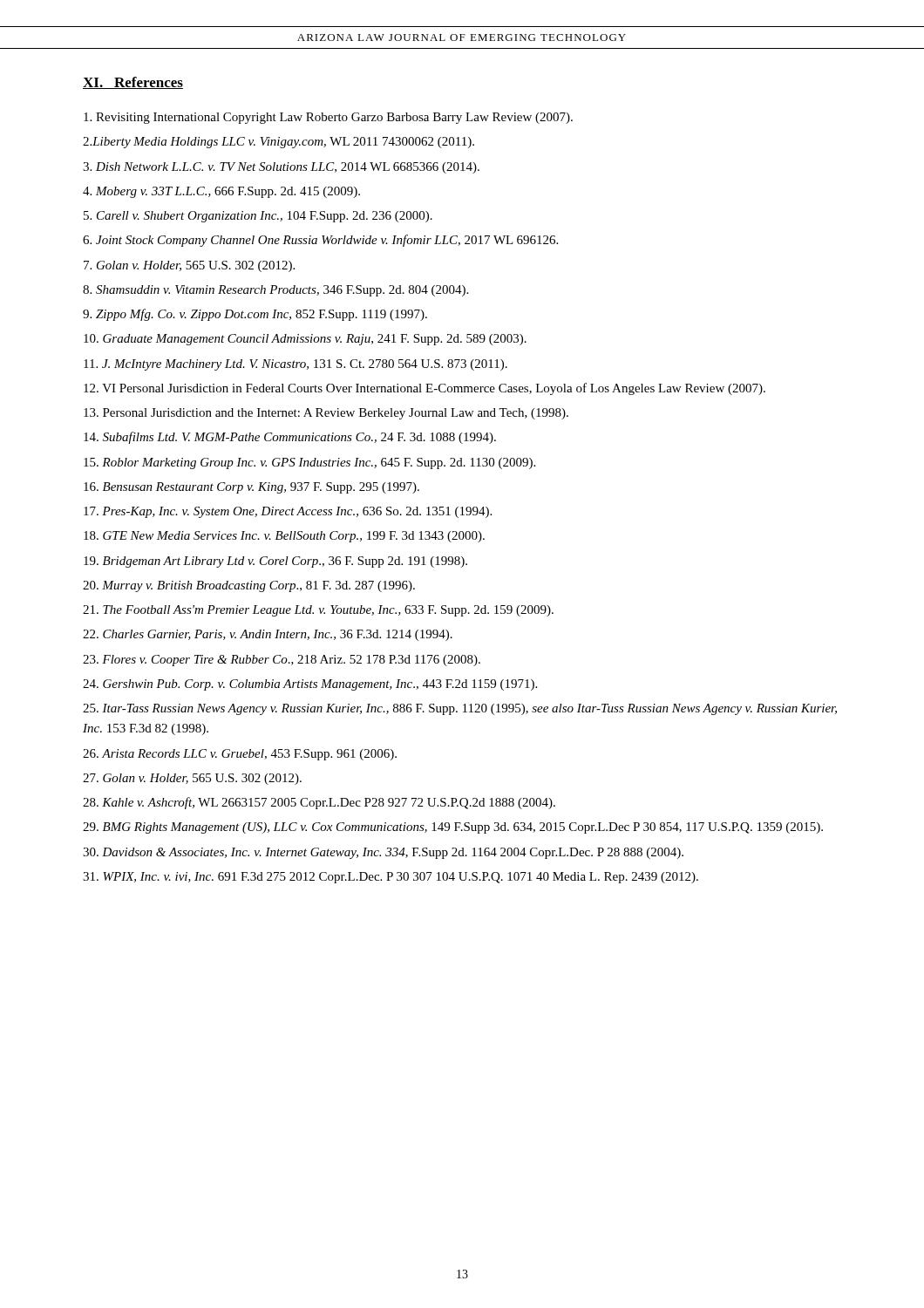
Task: Where is the passage that starts "2.Liberty Media Holdings LLC v. Vinigay.com, WL"?
Action: coord(462,142)
